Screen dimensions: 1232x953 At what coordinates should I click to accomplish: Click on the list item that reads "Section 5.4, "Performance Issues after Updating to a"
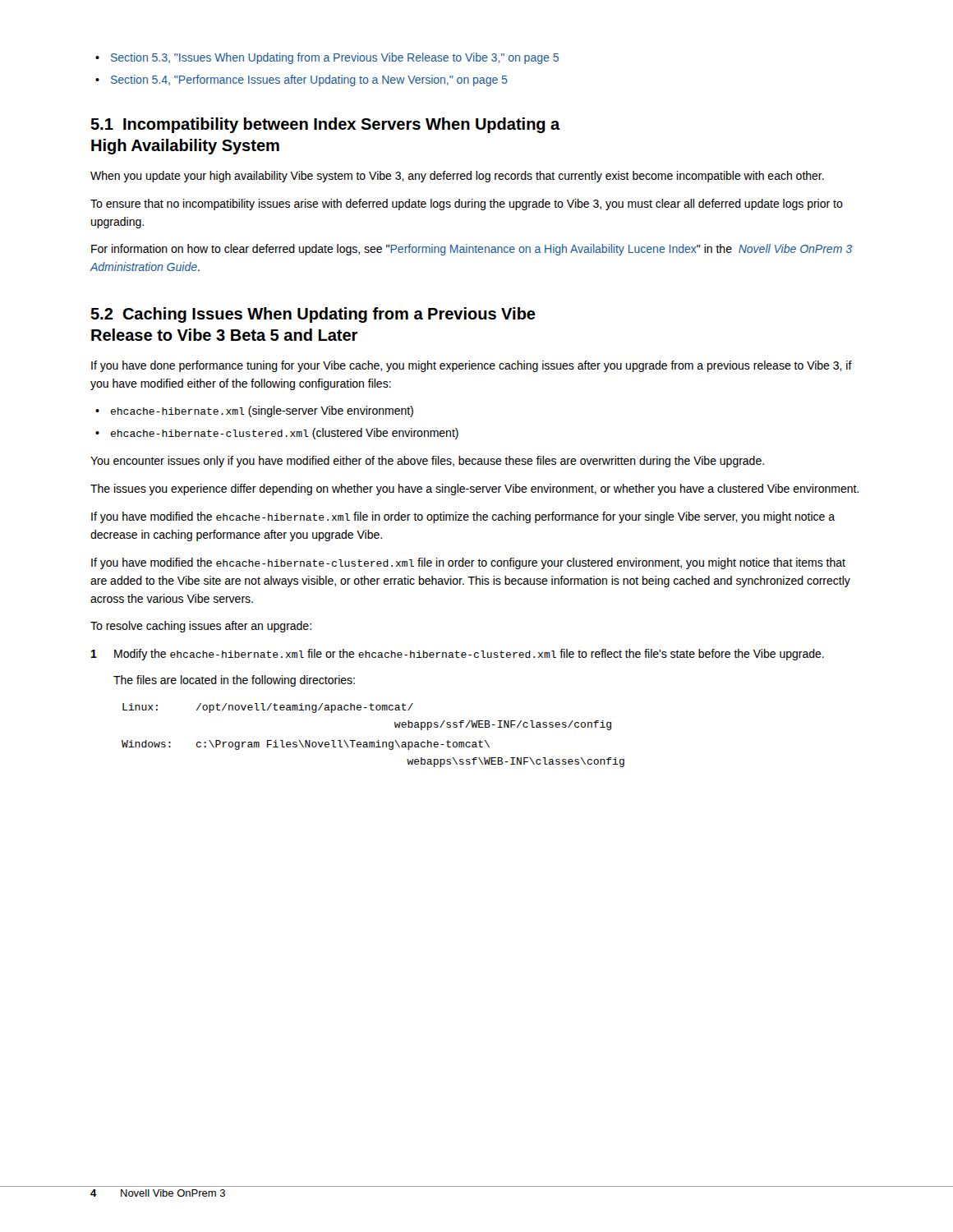coord(309,79)
